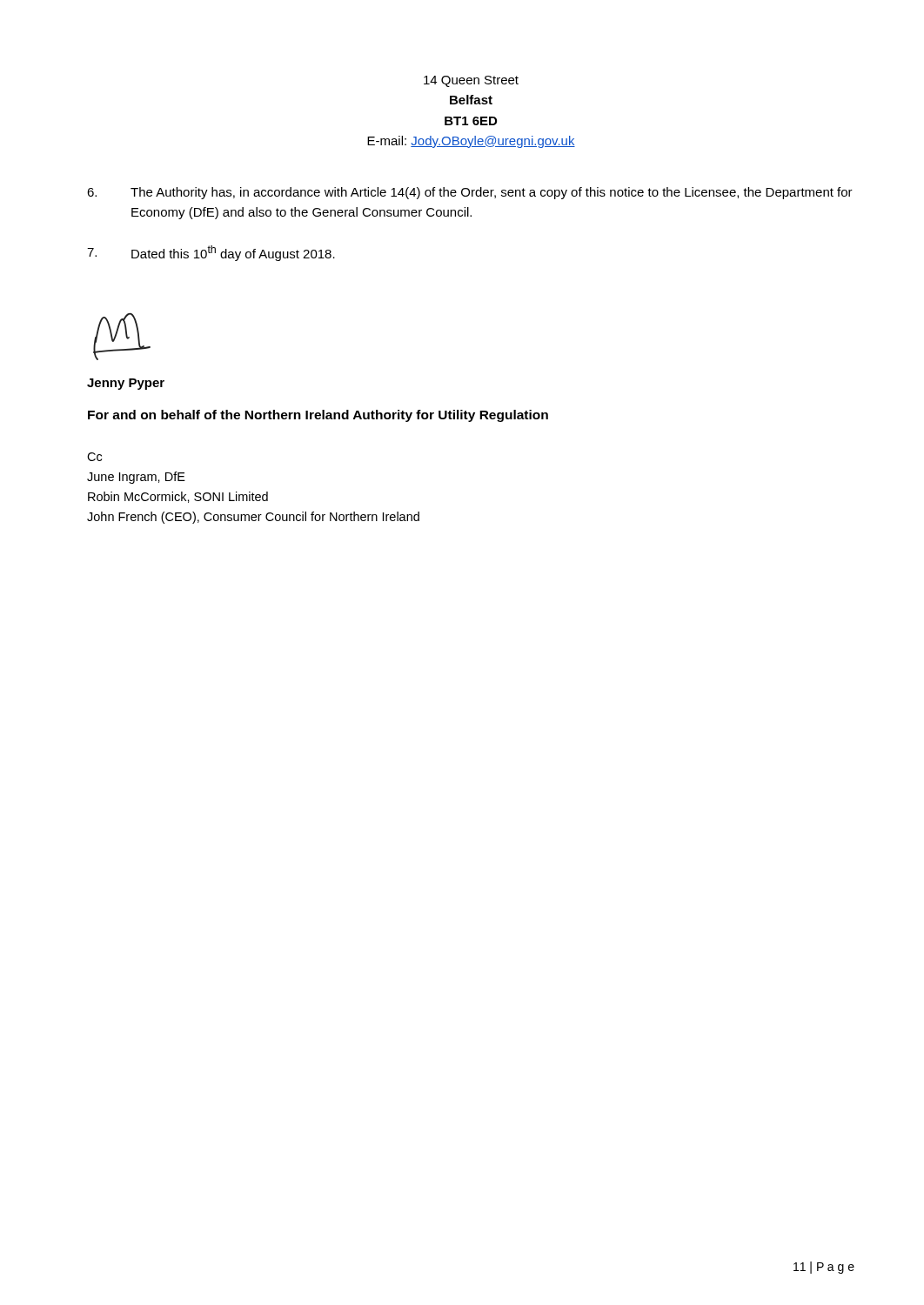The width and height of the screenshot is (924, 1305).
Task: Point to the block starting "For and on behalf of the Northern"
Action: pyautogui.click(x=318, y=414)
